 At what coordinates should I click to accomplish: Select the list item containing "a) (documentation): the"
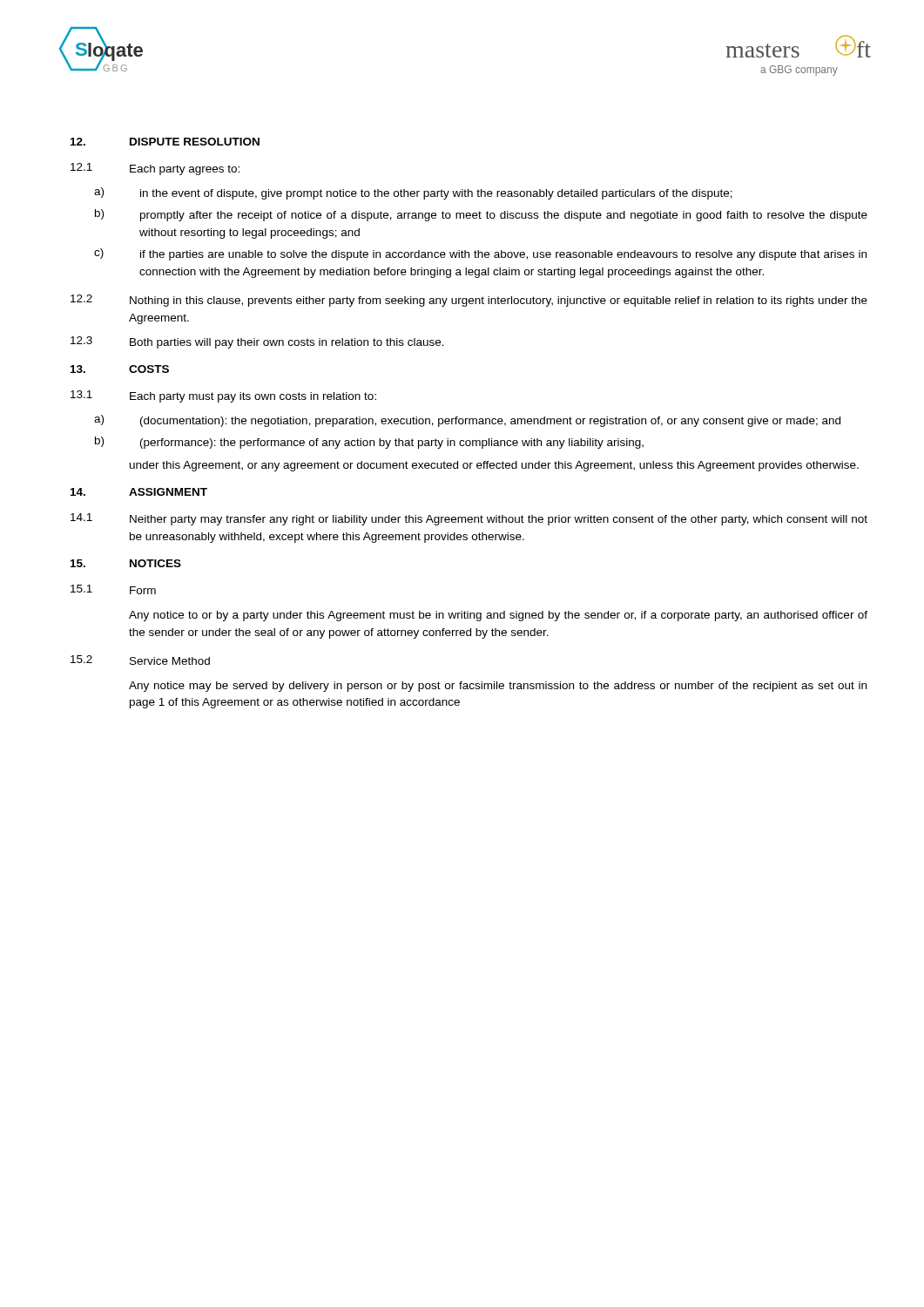(x=455, y=420)
